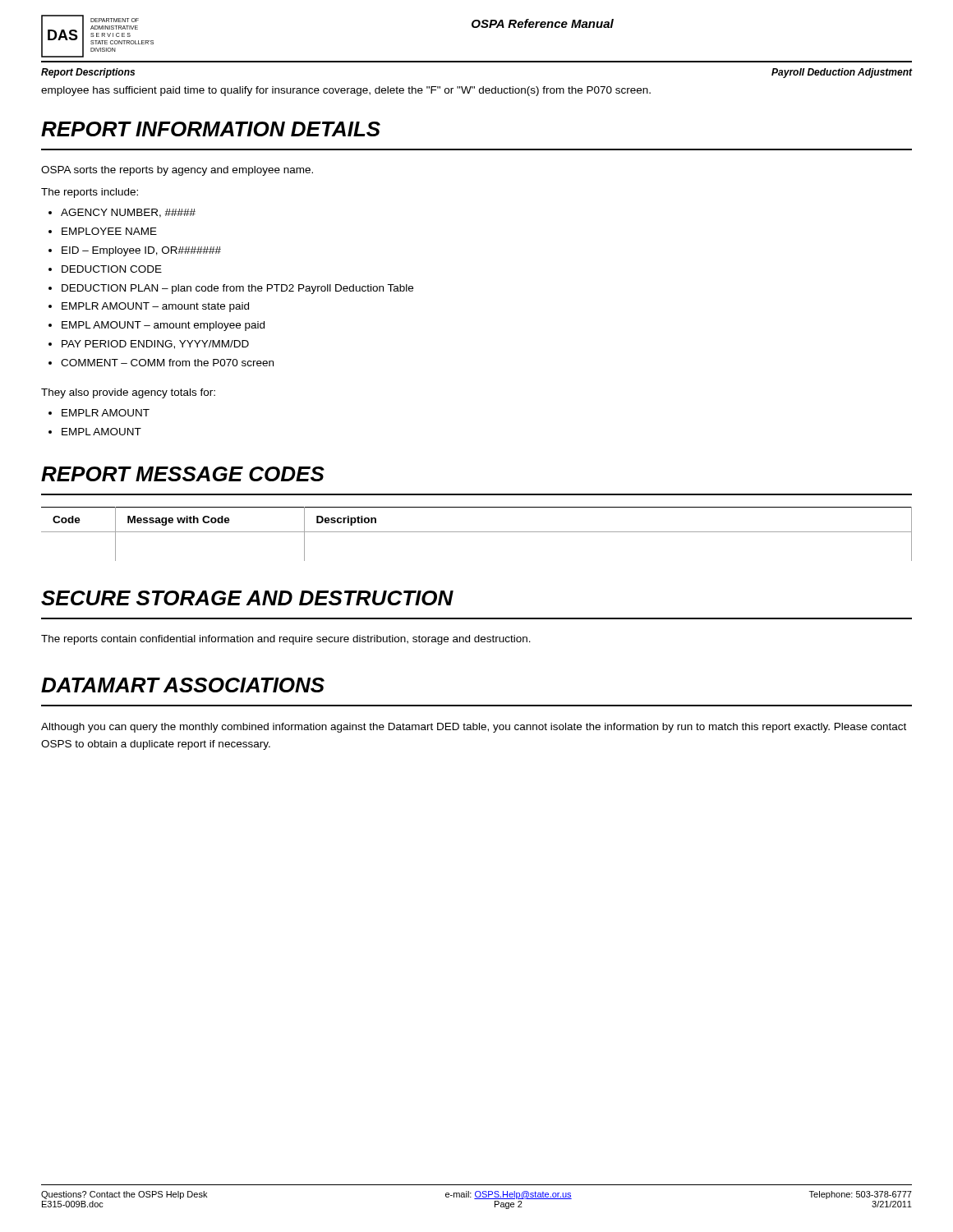The image size is (953, 1232).
Task: Locate the text block containing "Although you can"
Action: [x=474, y=735]
